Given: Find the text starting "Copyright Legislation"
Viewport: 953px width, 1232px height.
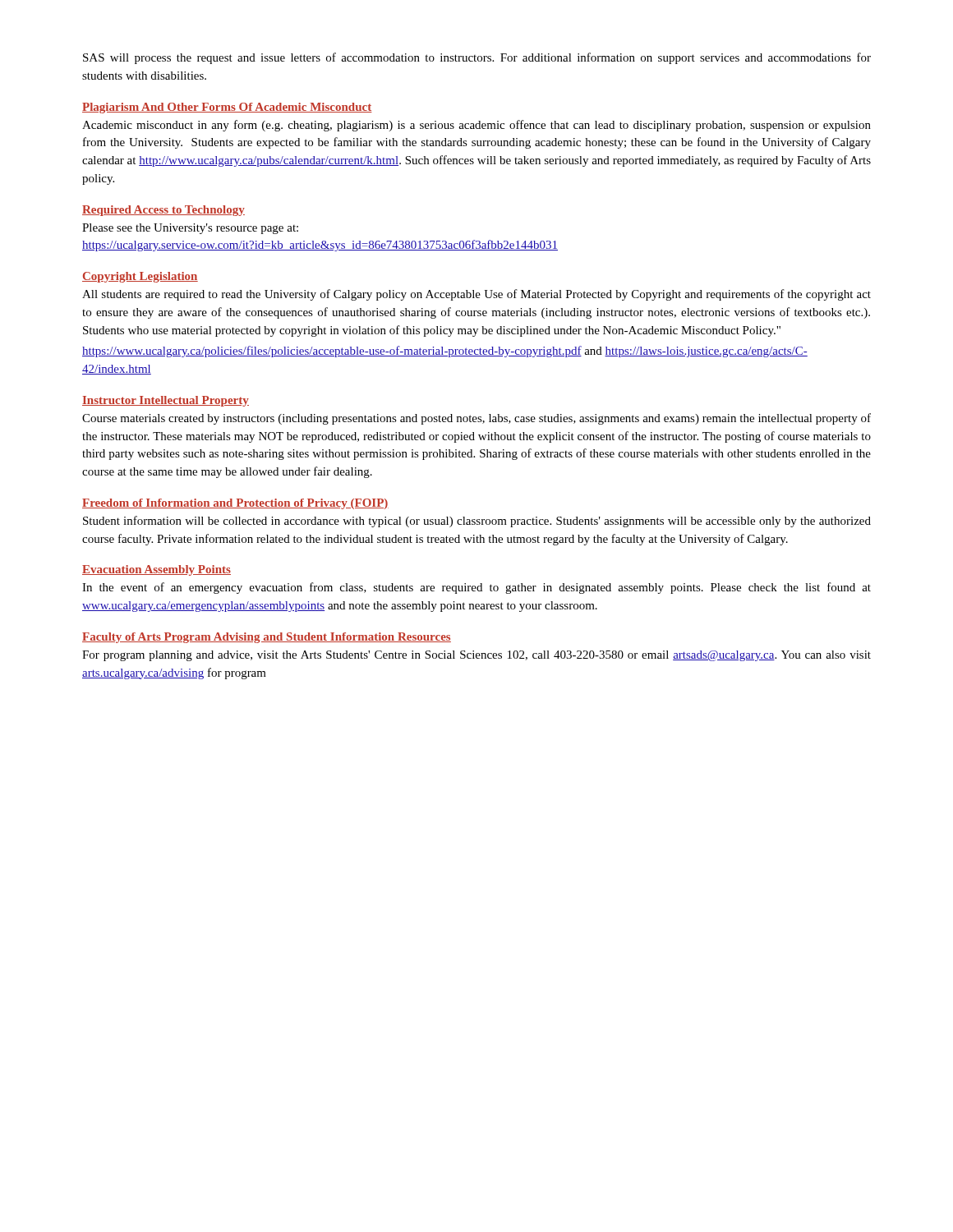Looking at the screenshot, I should [140, 276].
